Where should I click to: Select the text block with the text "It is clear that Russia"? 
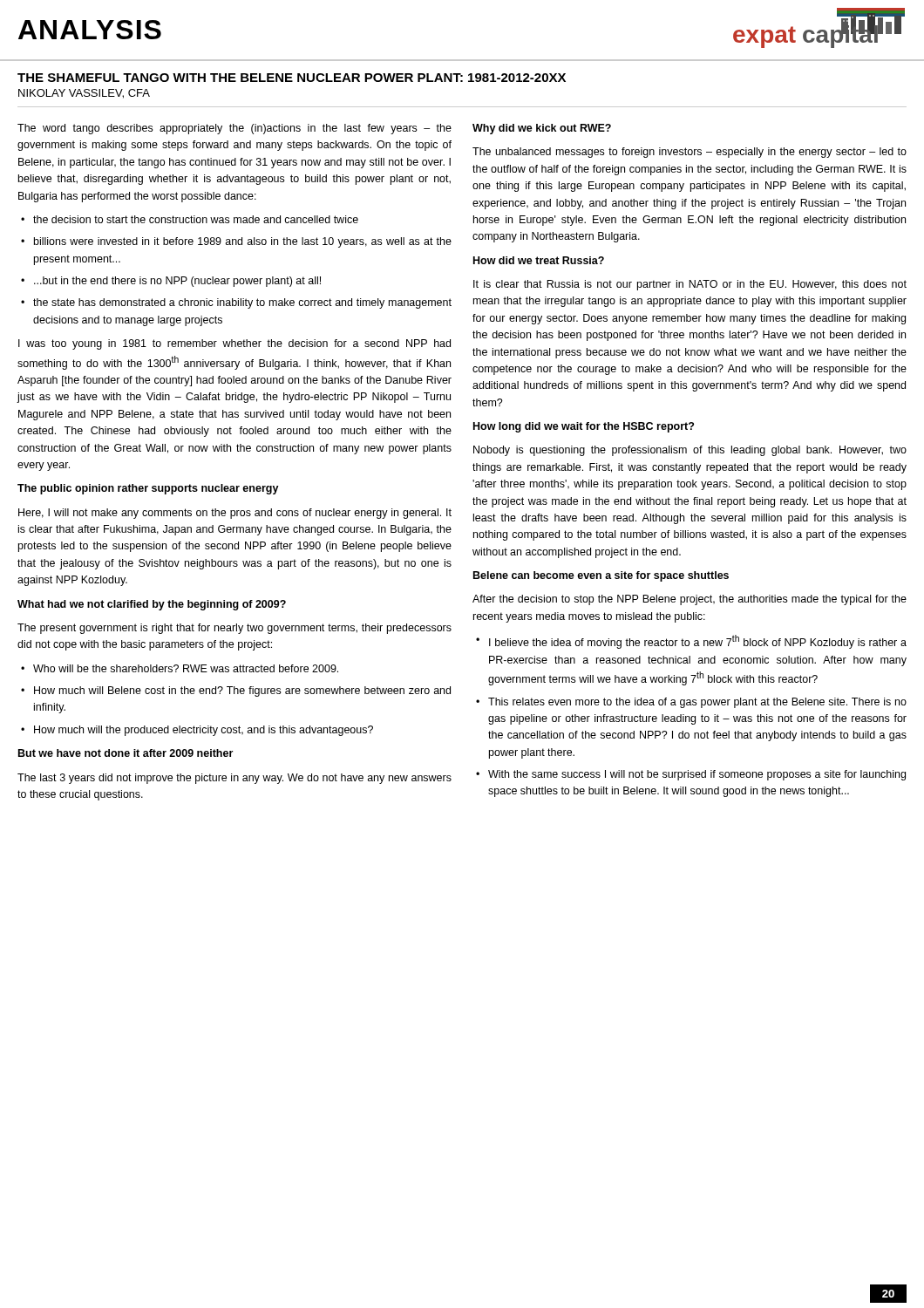(689, 344)
